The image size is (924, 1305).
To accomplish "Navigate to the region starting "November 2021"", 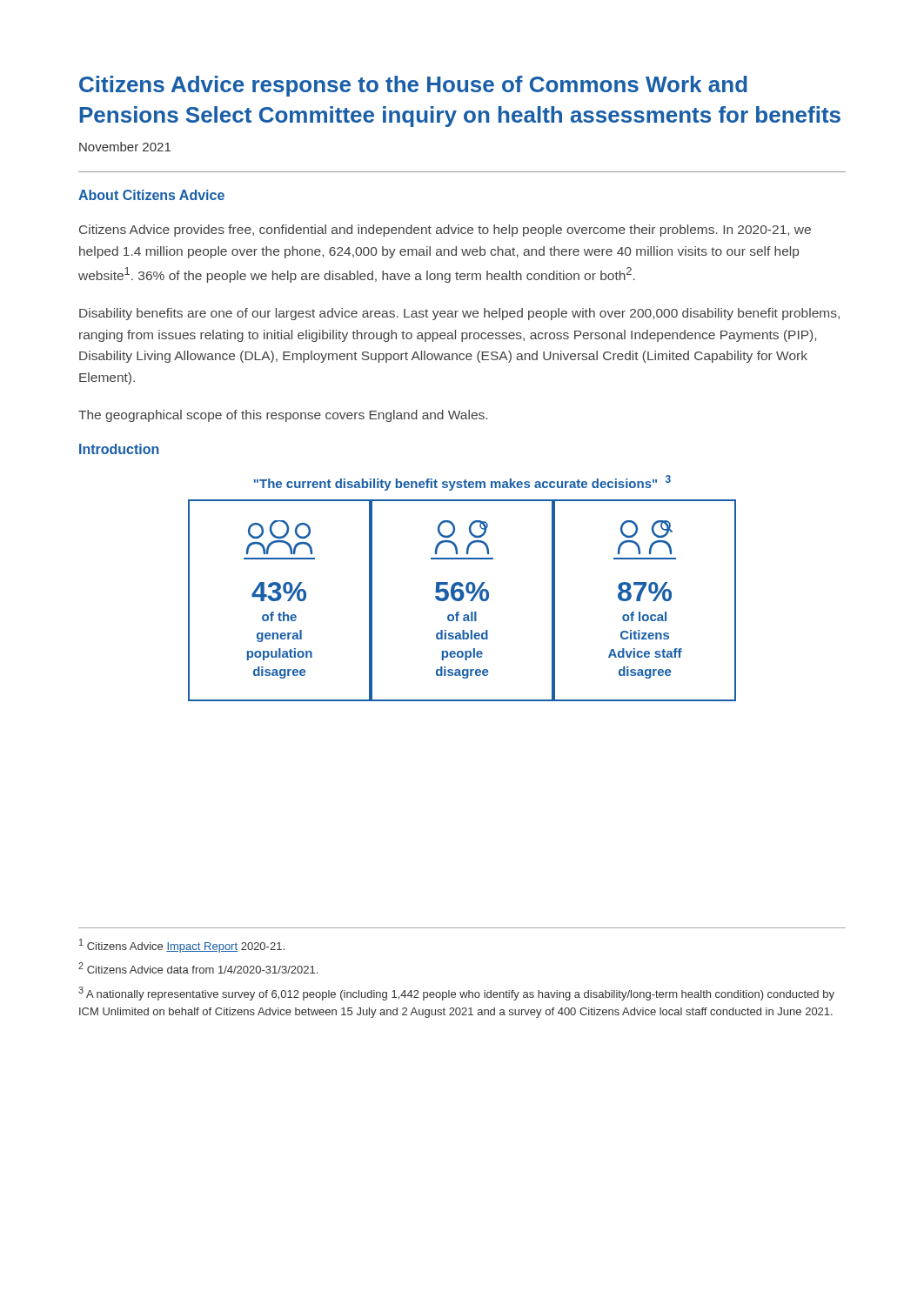I will click(125, 147).
